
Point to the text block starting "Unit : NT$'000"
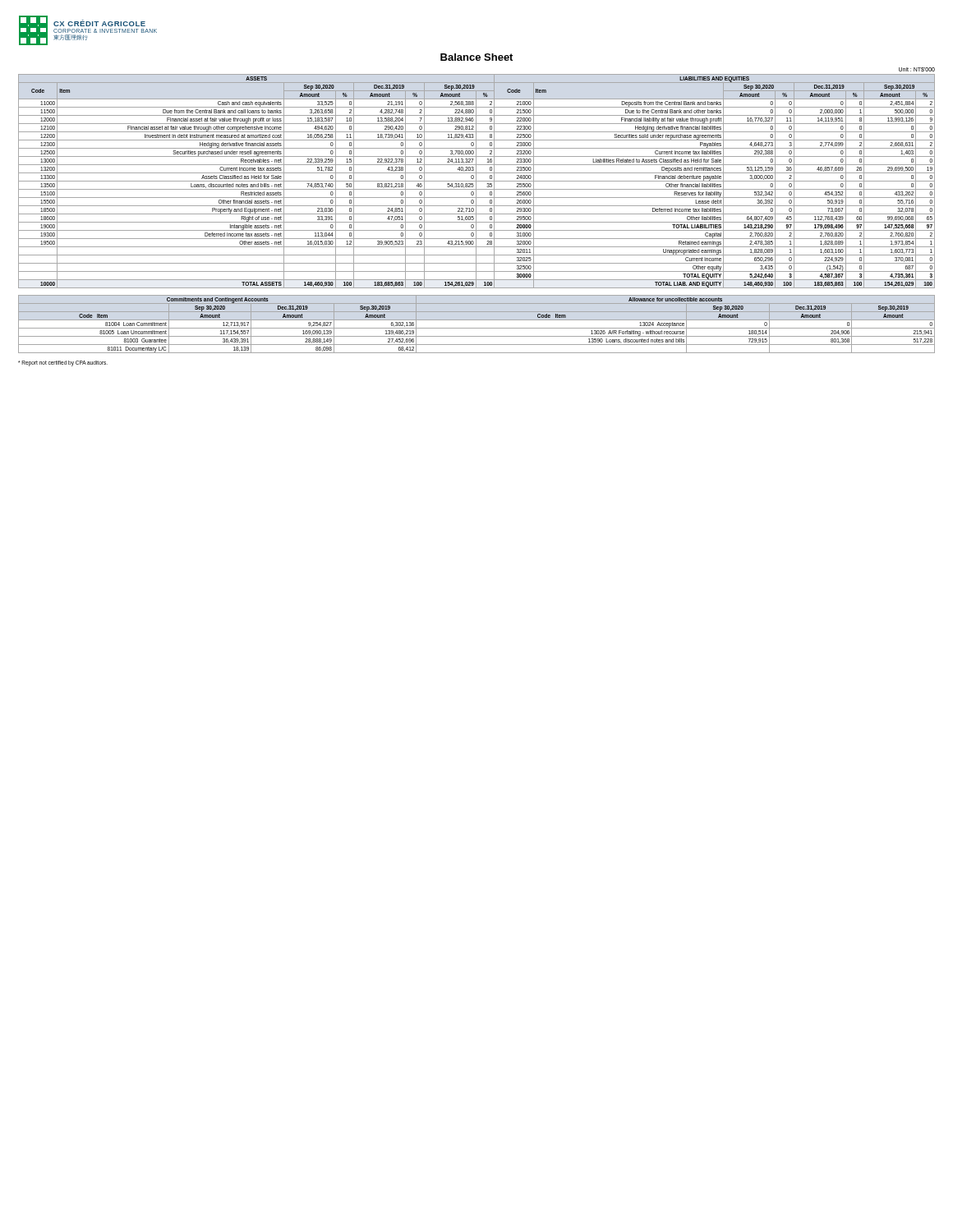(x=917, y=69)
